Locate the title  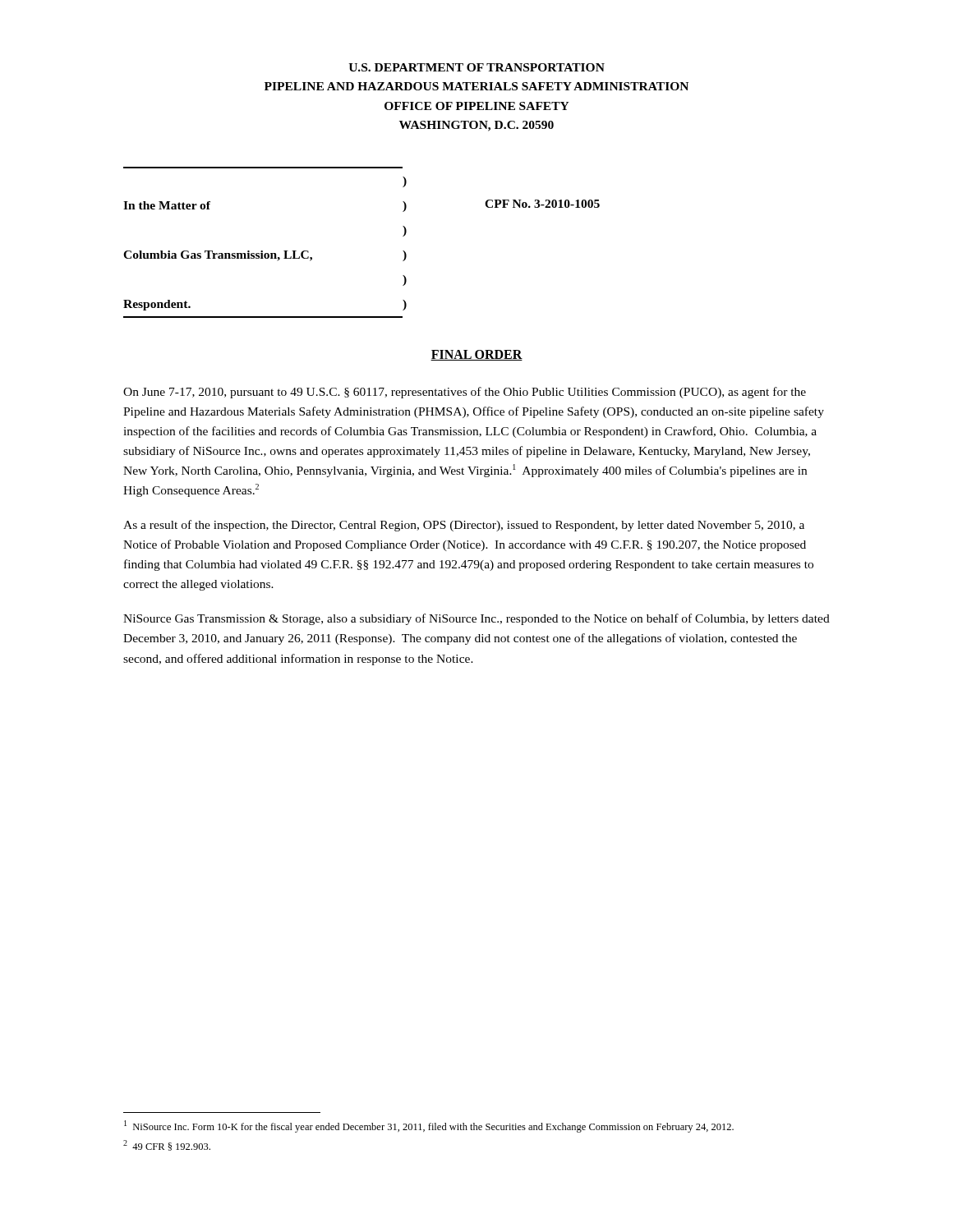(x=476, y=96)
